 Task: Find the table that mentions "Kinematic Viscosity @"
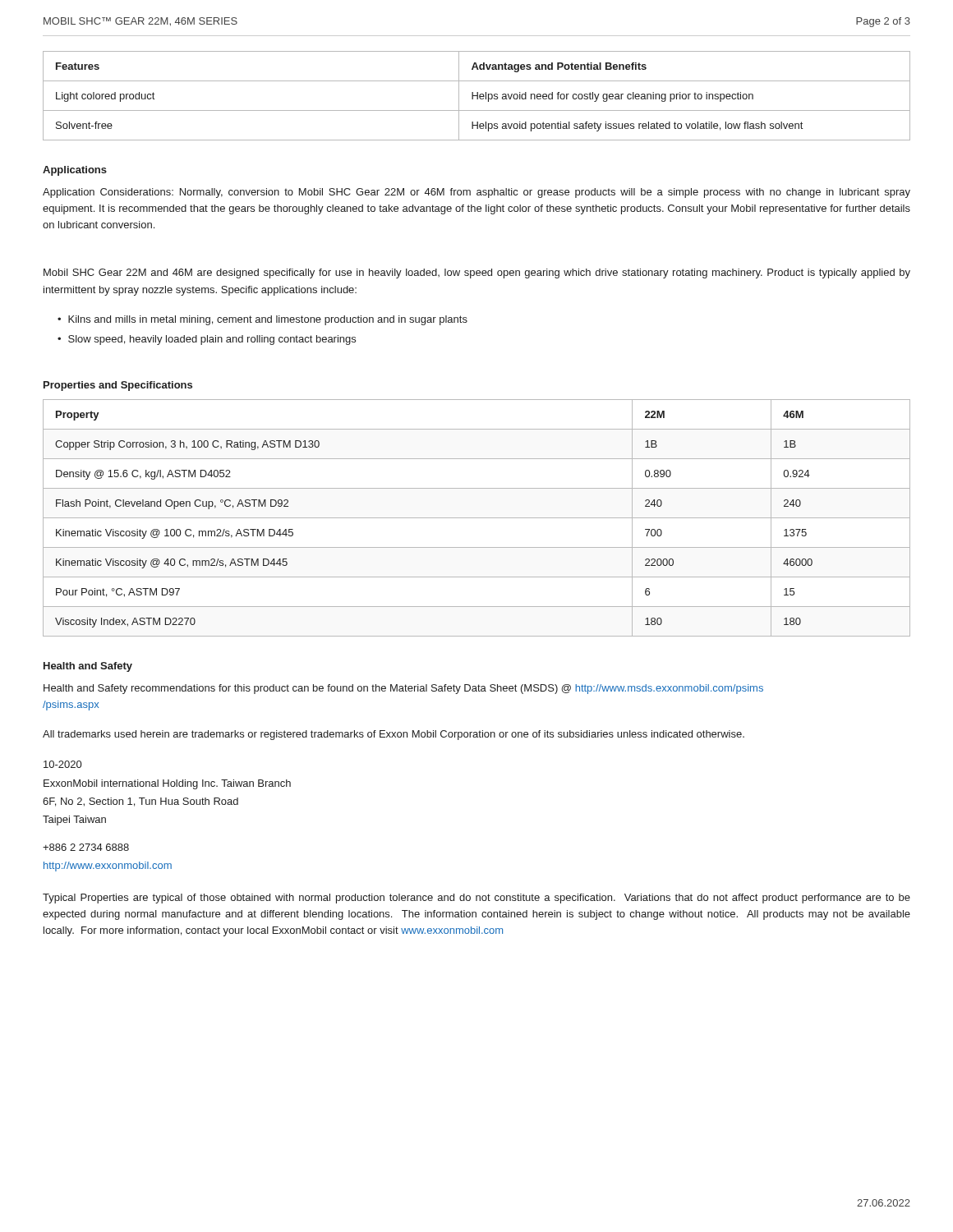pyautogui.click(x=476, y=518)
